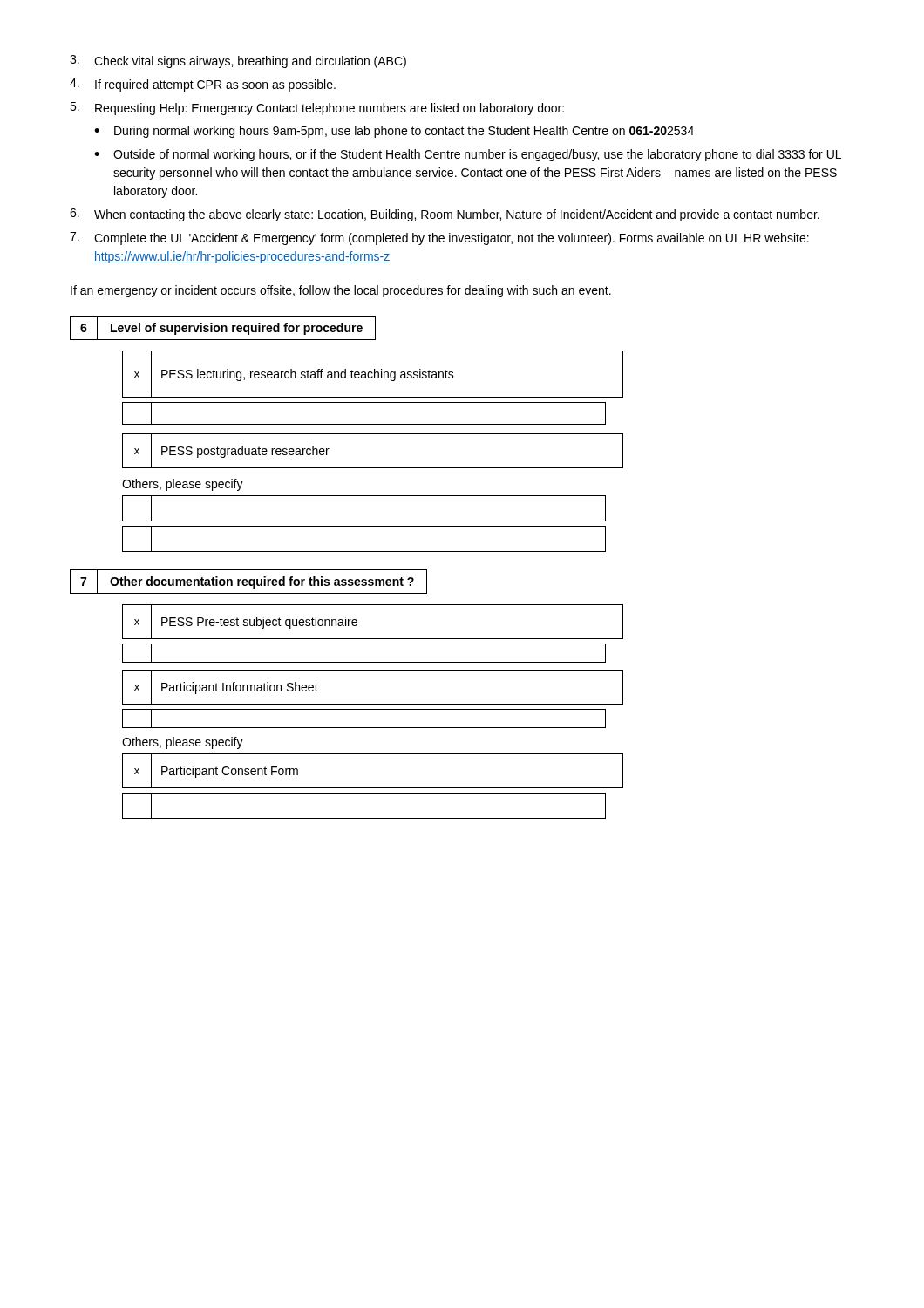Navigate to the text block starting "If an emergency or incident"
The height and width of the screenshot is (1308, 924).
pos(341,290)
